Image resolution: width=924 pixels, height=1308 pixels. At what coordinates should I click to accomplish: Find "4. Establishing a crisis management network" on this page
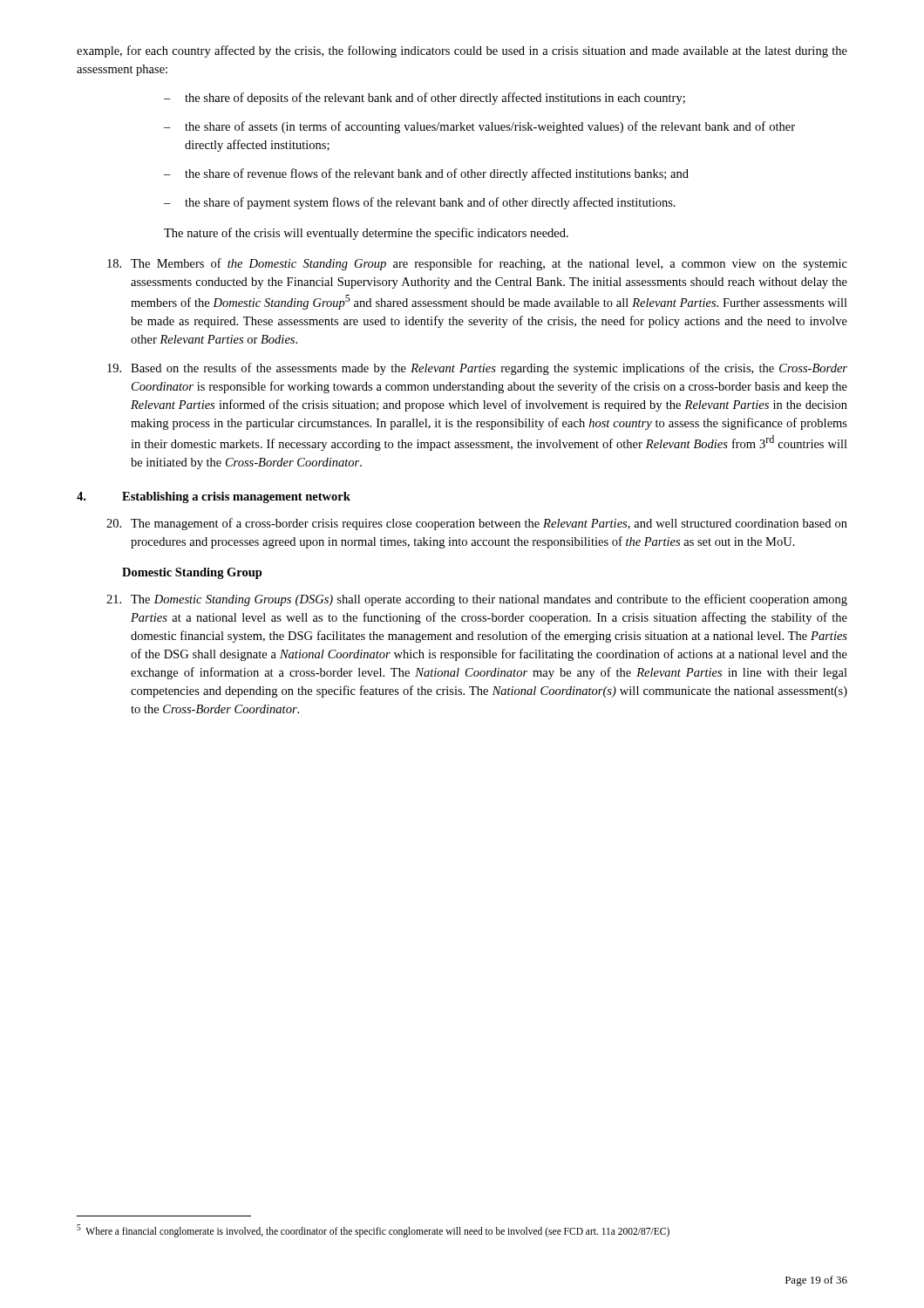214,497
